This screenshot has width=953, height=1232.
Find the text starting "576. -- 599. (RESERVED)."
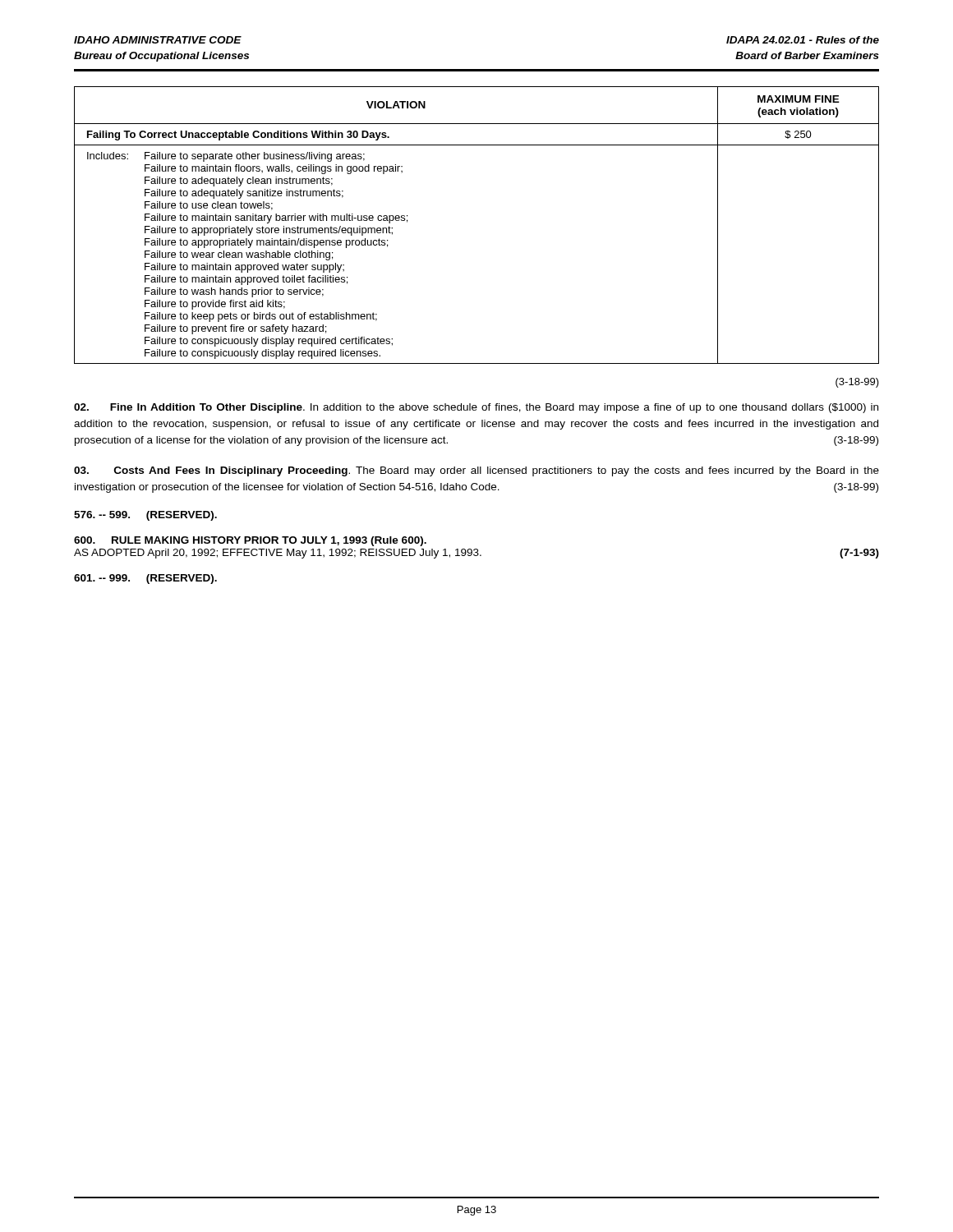[146, 515]
